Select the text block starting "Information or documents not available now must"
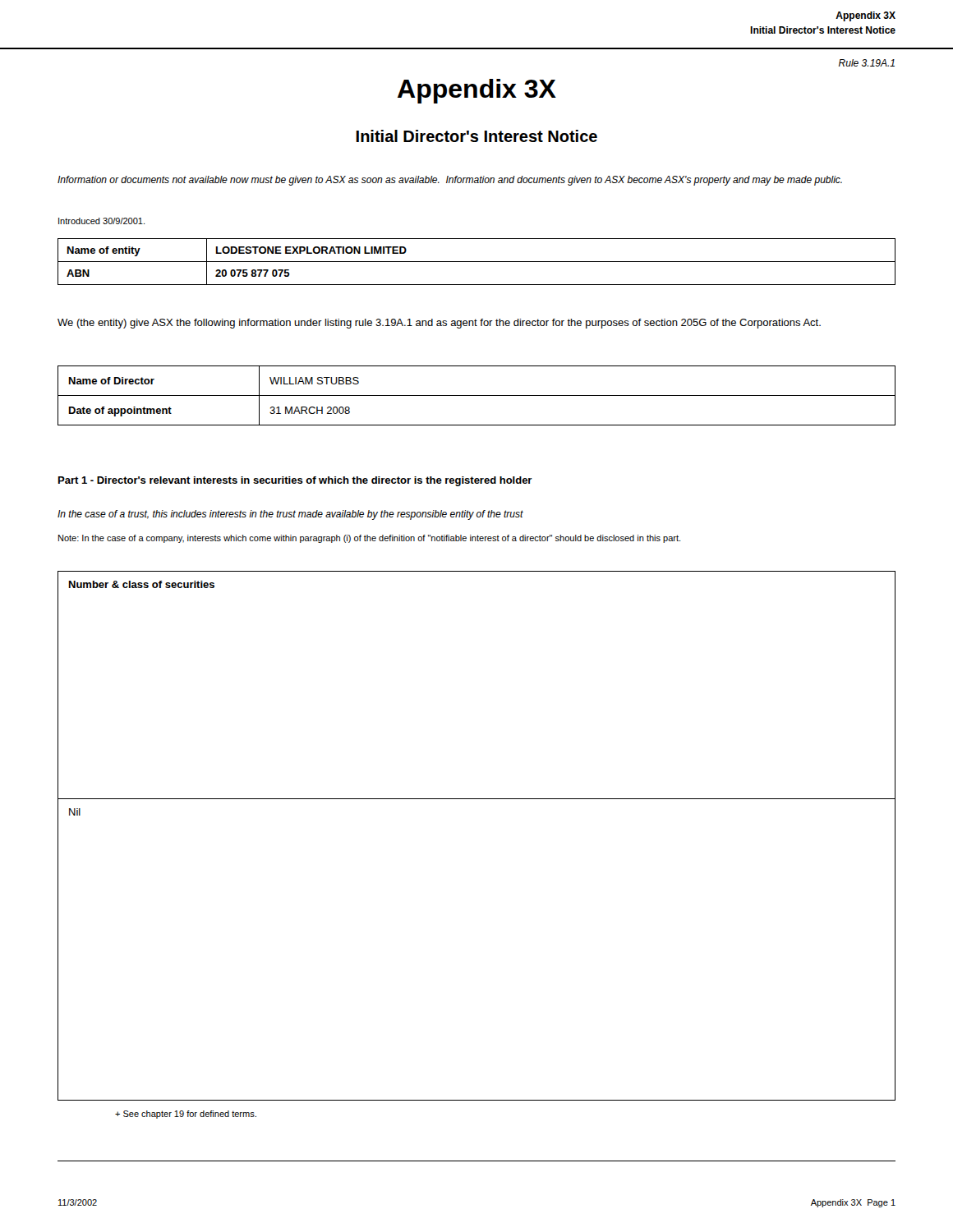Image resolution: width=953 pixels, height=1232 pixels. (450, 180)
